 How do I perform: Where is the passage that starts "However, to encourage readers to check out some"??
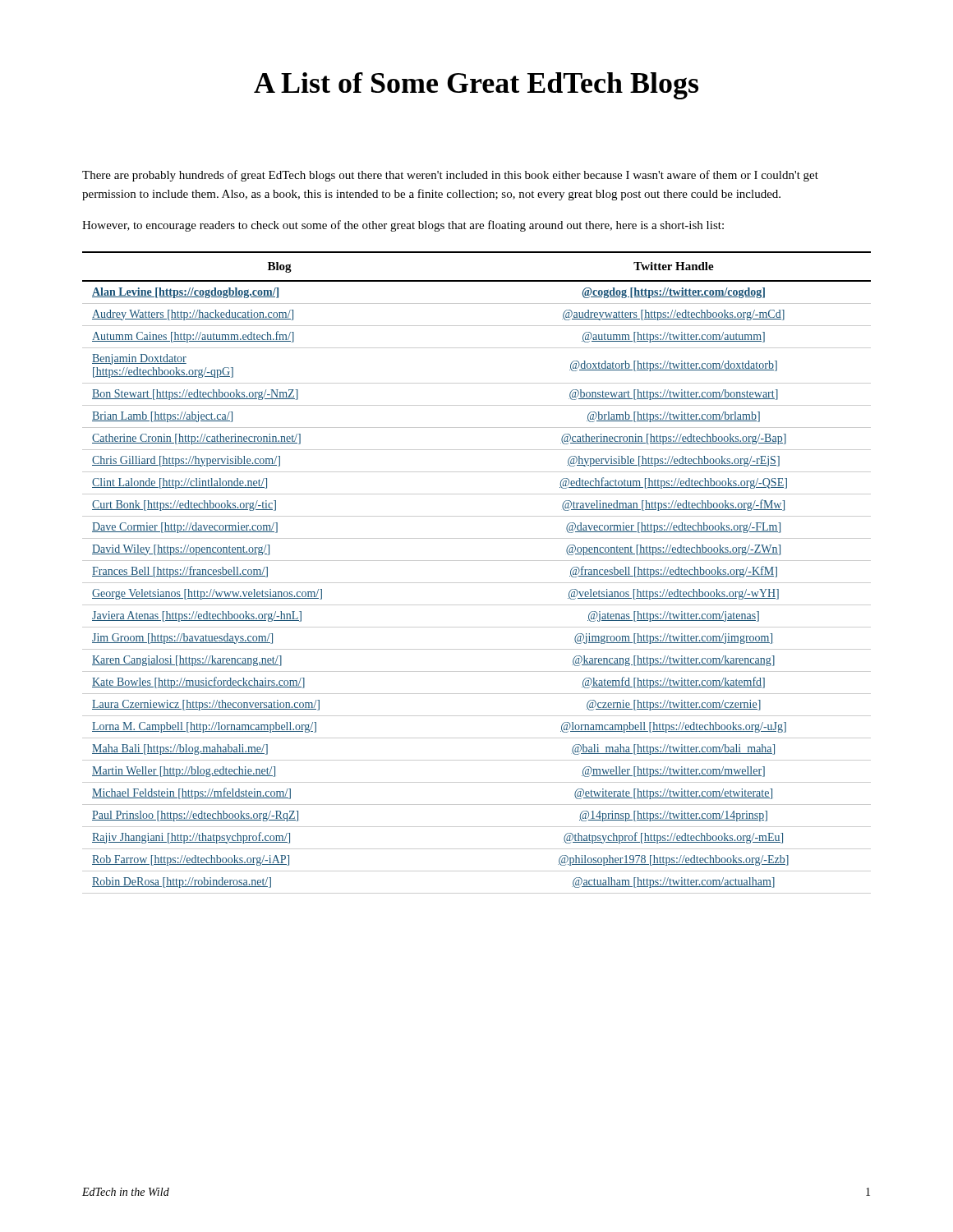click(x=403, y=225)
